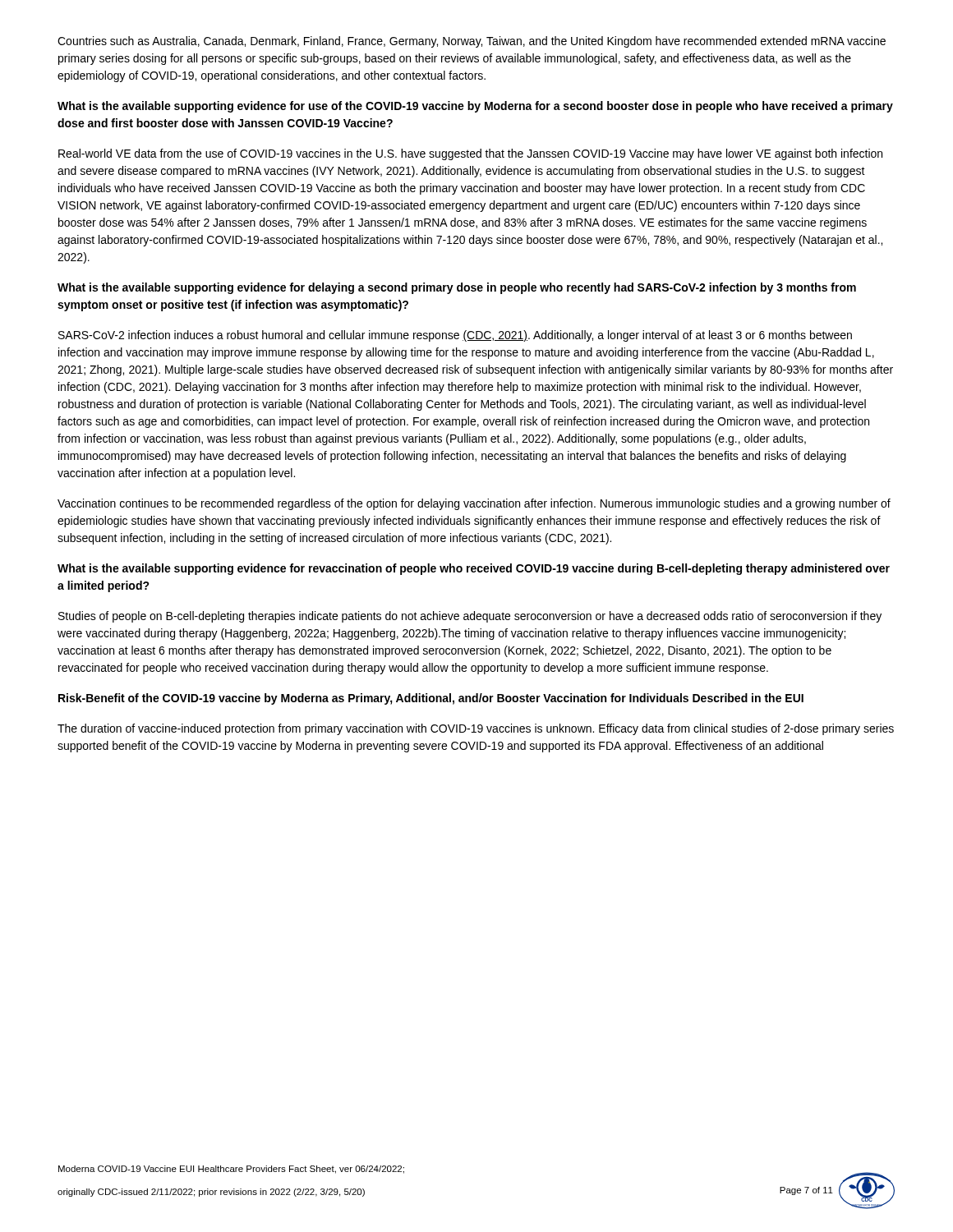Viewport: 953px width, 1232px height.
Task: Click on the section header containing "What is the available supporting evidence for revaccination"
Action: (x=476, y=577)
